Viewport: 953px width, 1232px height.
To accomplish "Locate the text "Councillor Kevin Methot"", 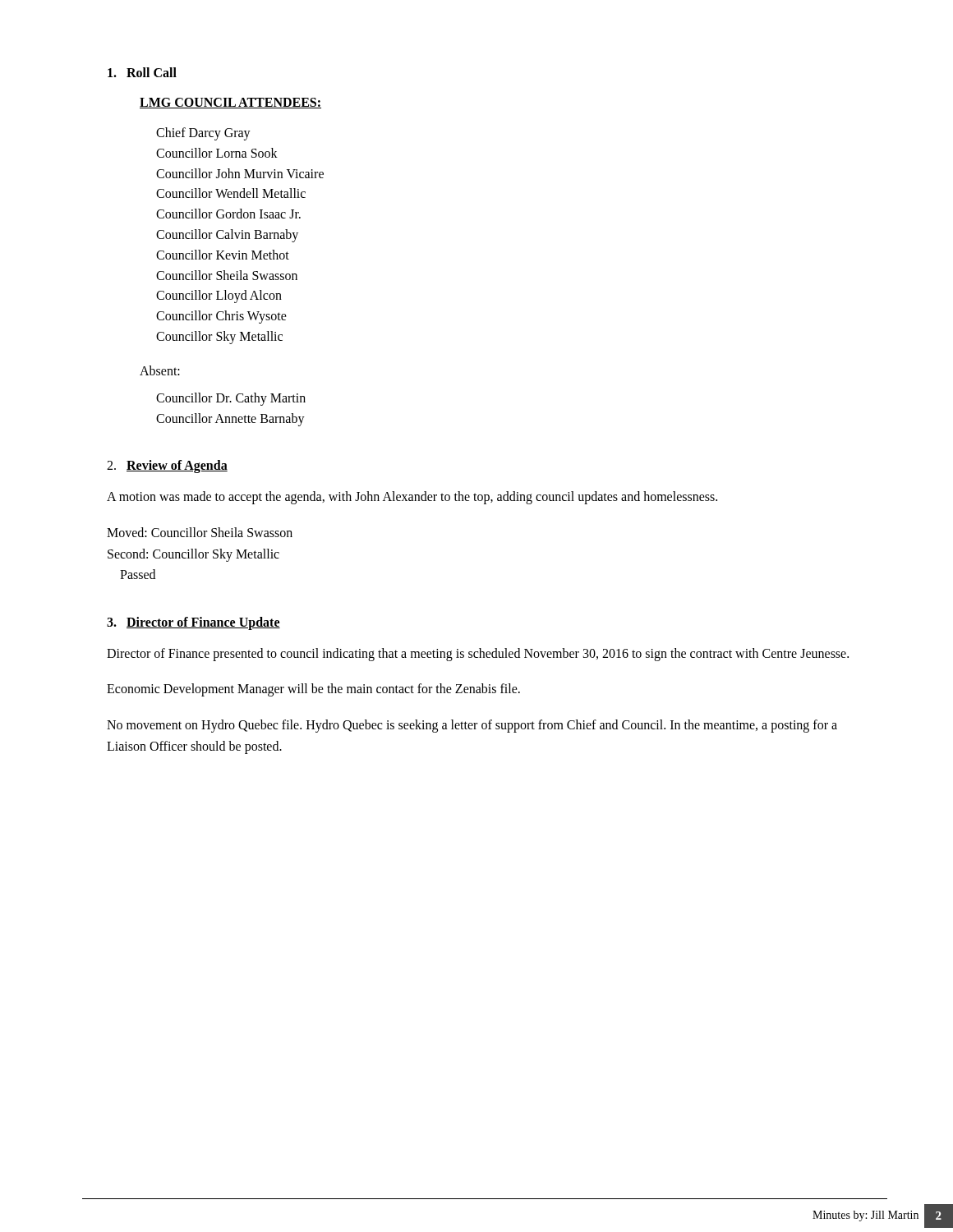I will [x=223, y=255].
